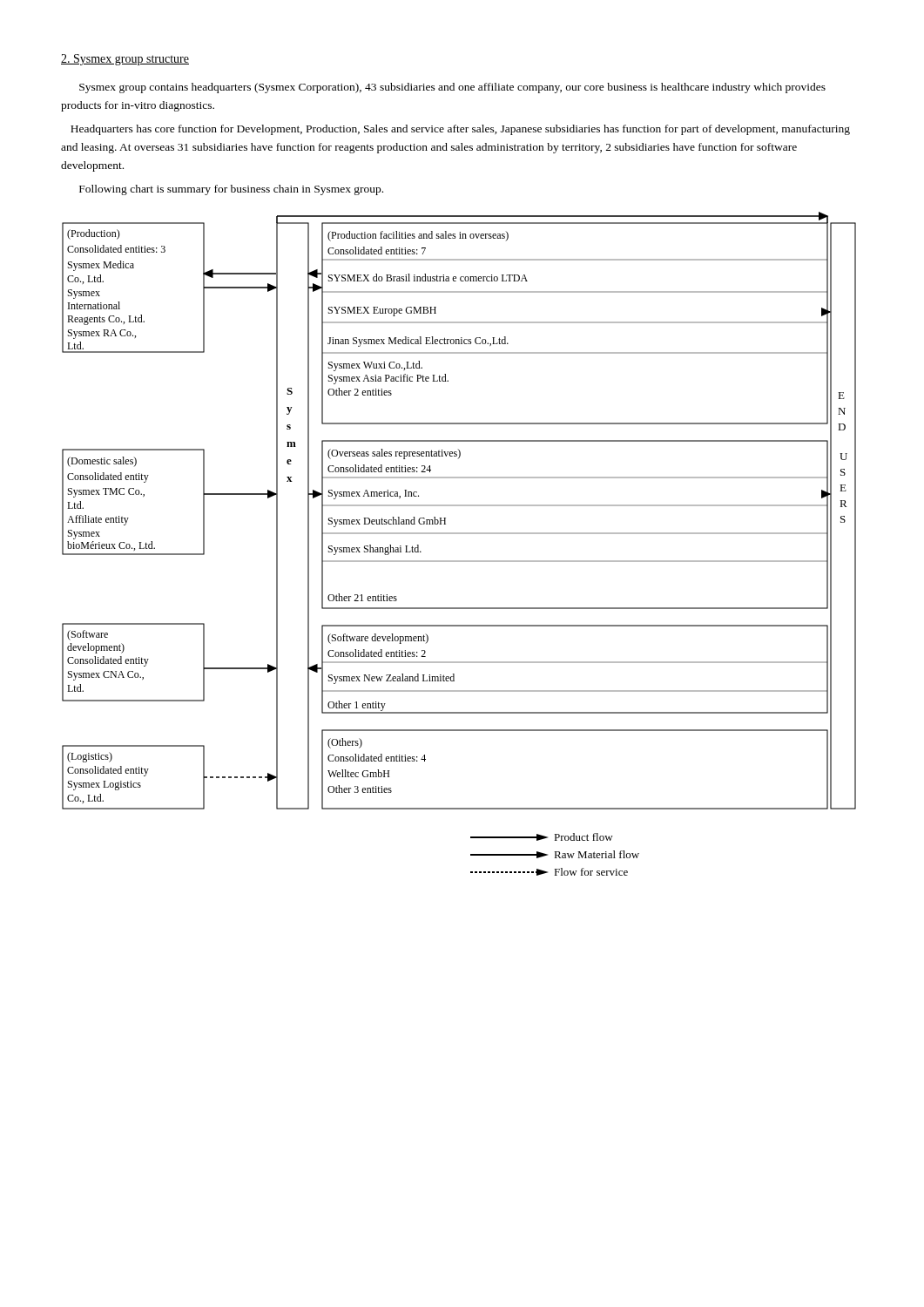The image size is (924, 1307).
Task: Locate the flowchart
Action: point(462,538)
